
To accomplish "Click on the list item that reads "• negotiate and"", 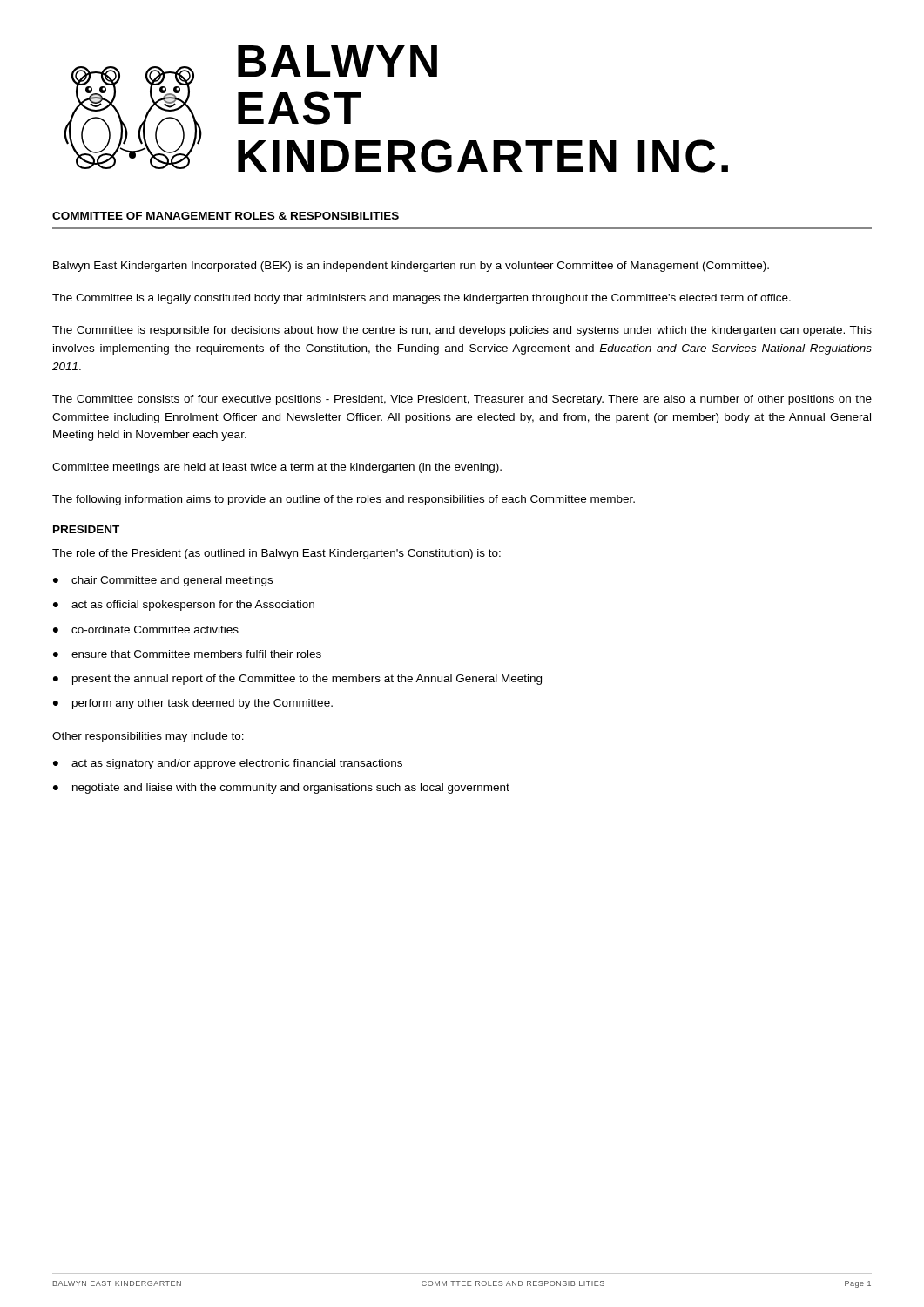I will coord(462,789).
